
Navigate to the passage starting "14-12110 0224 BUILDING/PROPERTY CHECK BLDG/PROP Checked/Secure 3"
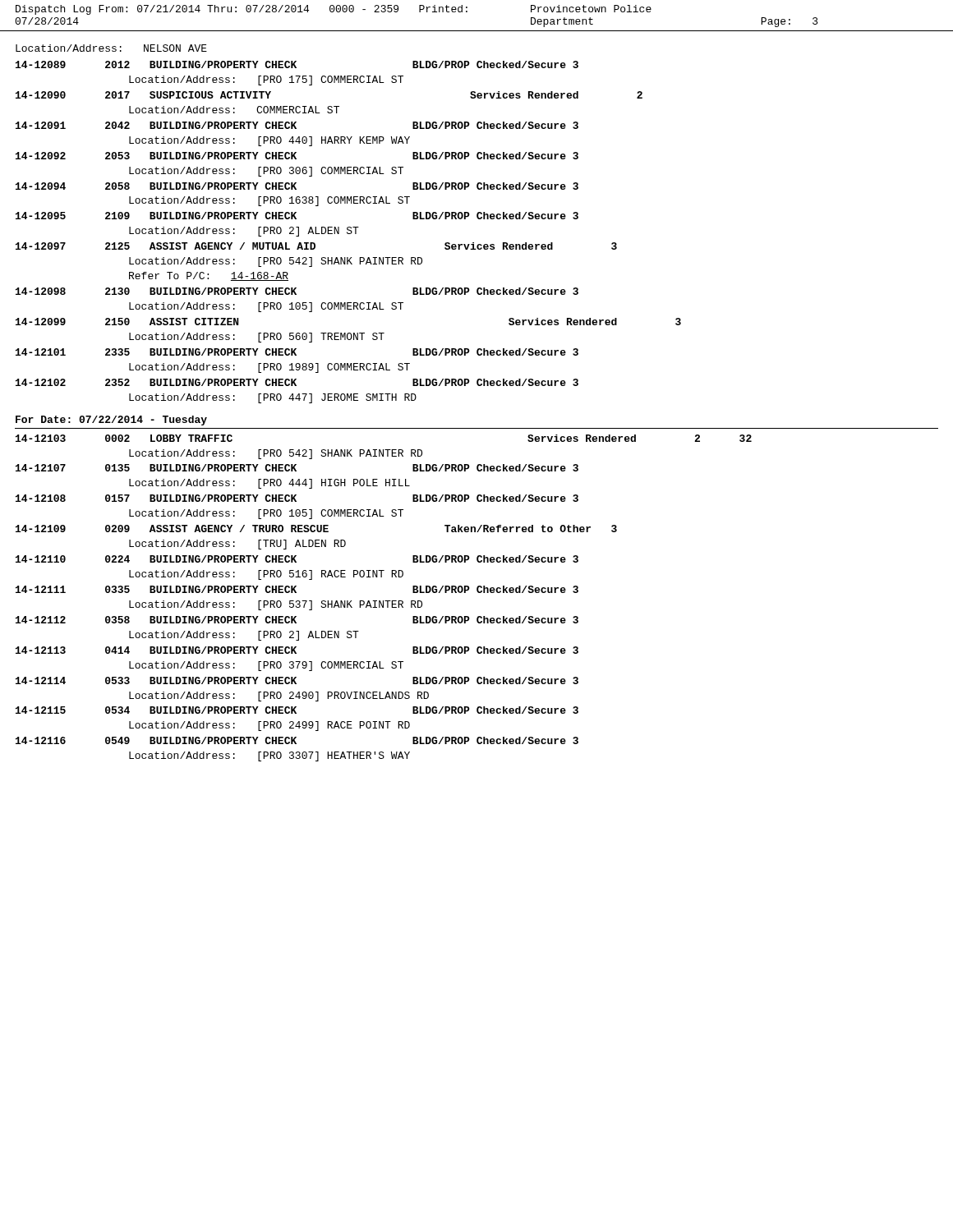(x=476, y=568)
